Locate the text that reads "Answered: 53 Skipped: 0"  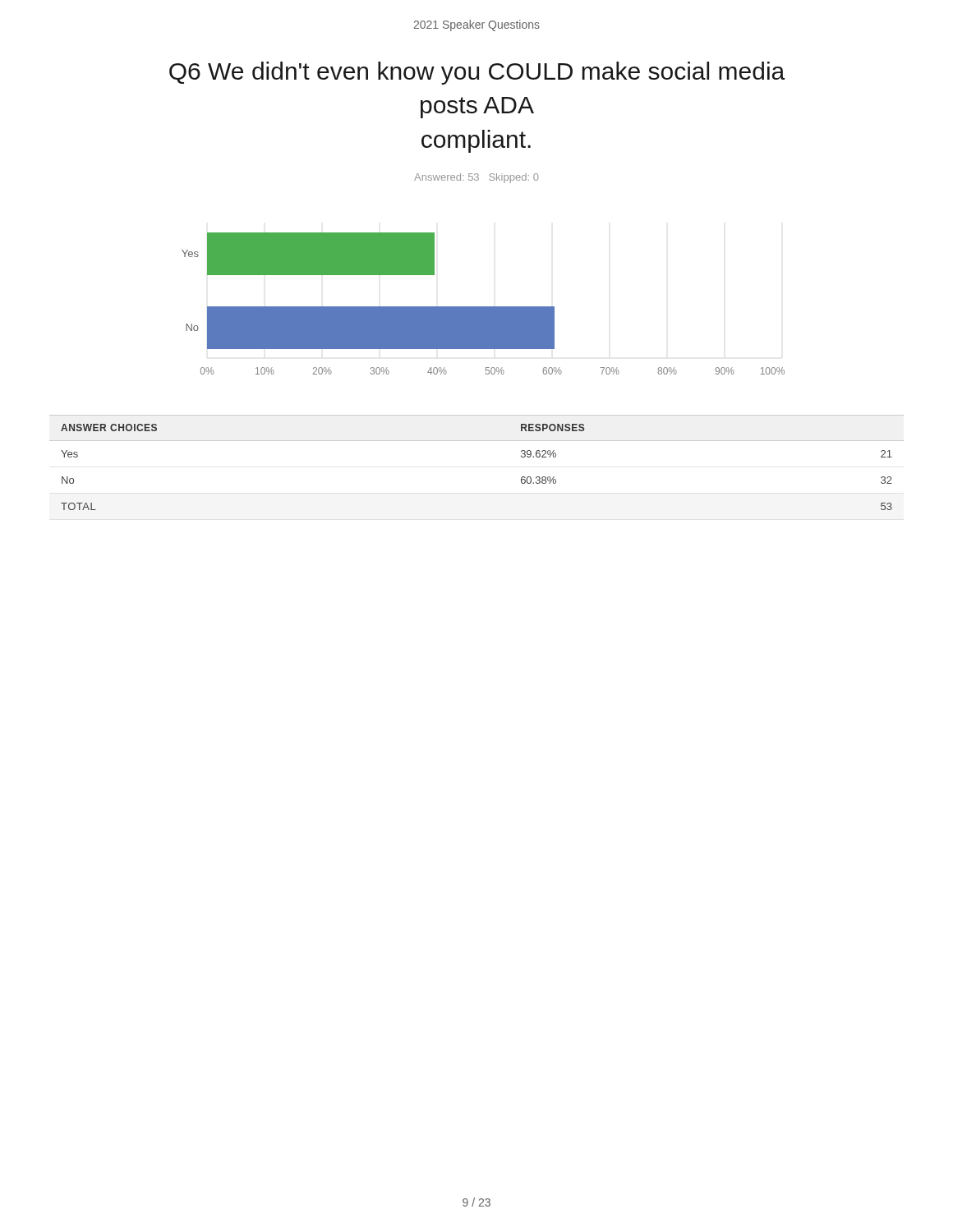[476, 177]
